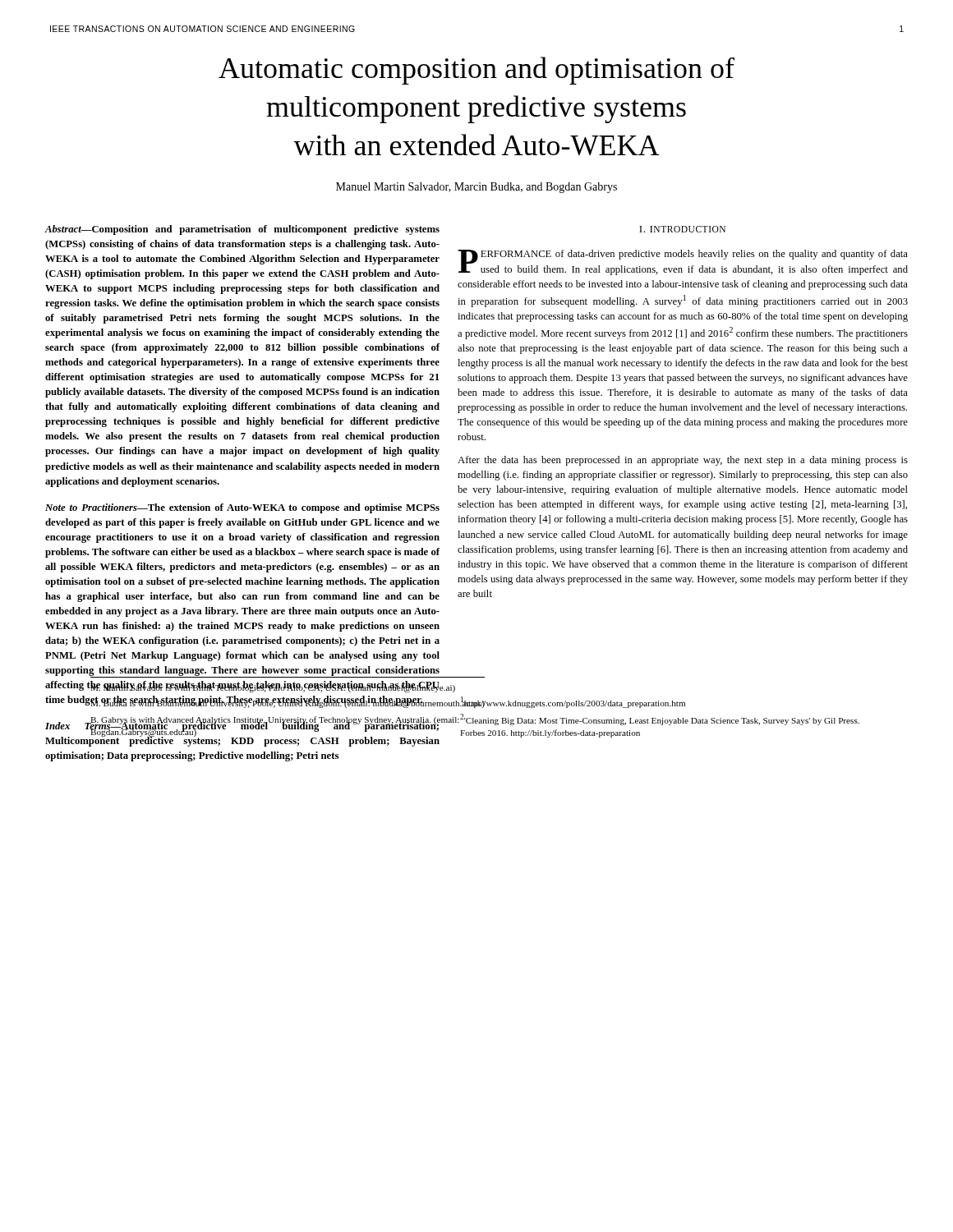Point to the region starting "Note to Practitioners—The extension of"
Viewport: 953px width, 1232px height.
coord(242,603)
